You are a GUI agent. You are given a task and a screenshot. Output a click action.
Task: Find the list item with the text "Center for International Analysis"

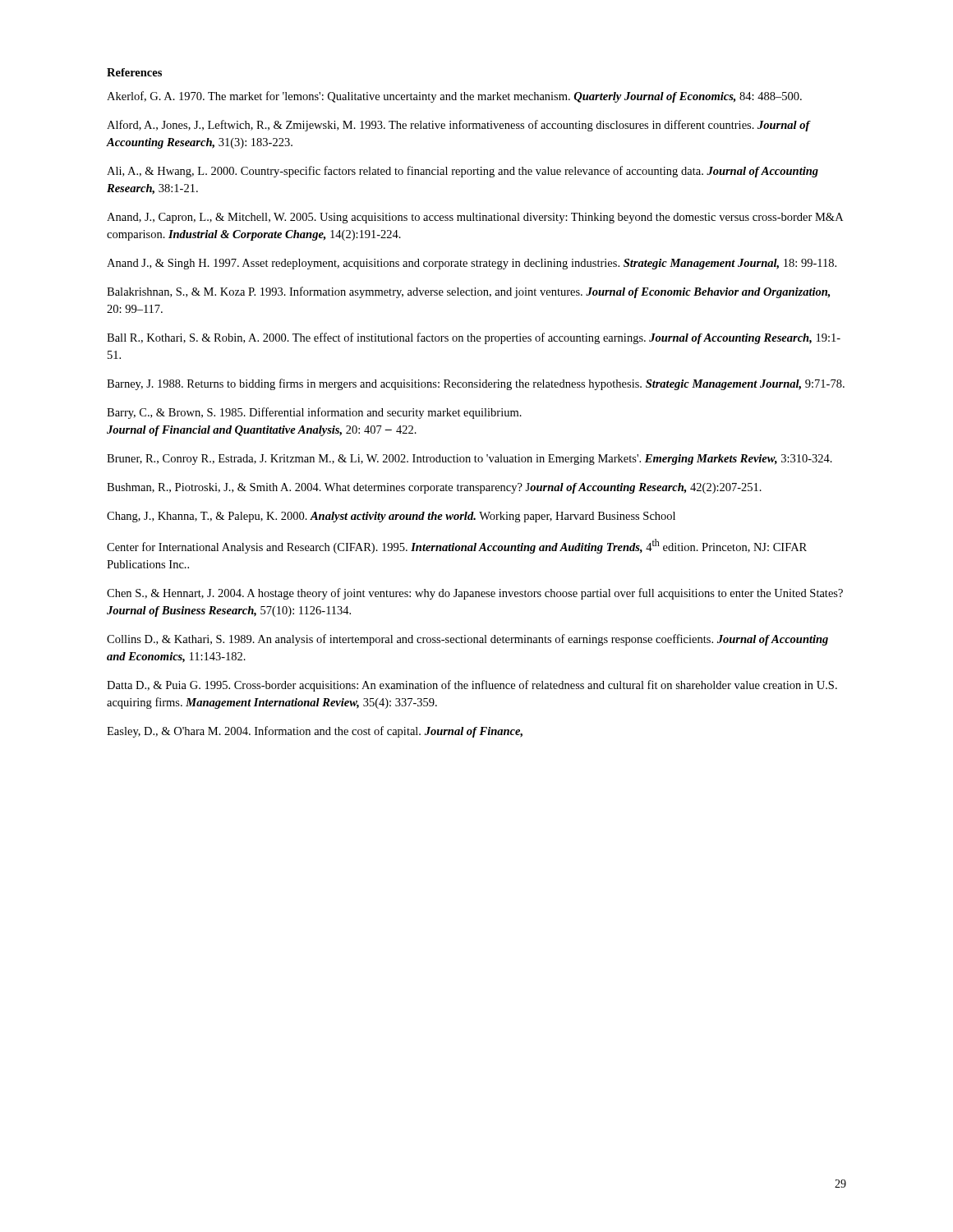[457, 554]
